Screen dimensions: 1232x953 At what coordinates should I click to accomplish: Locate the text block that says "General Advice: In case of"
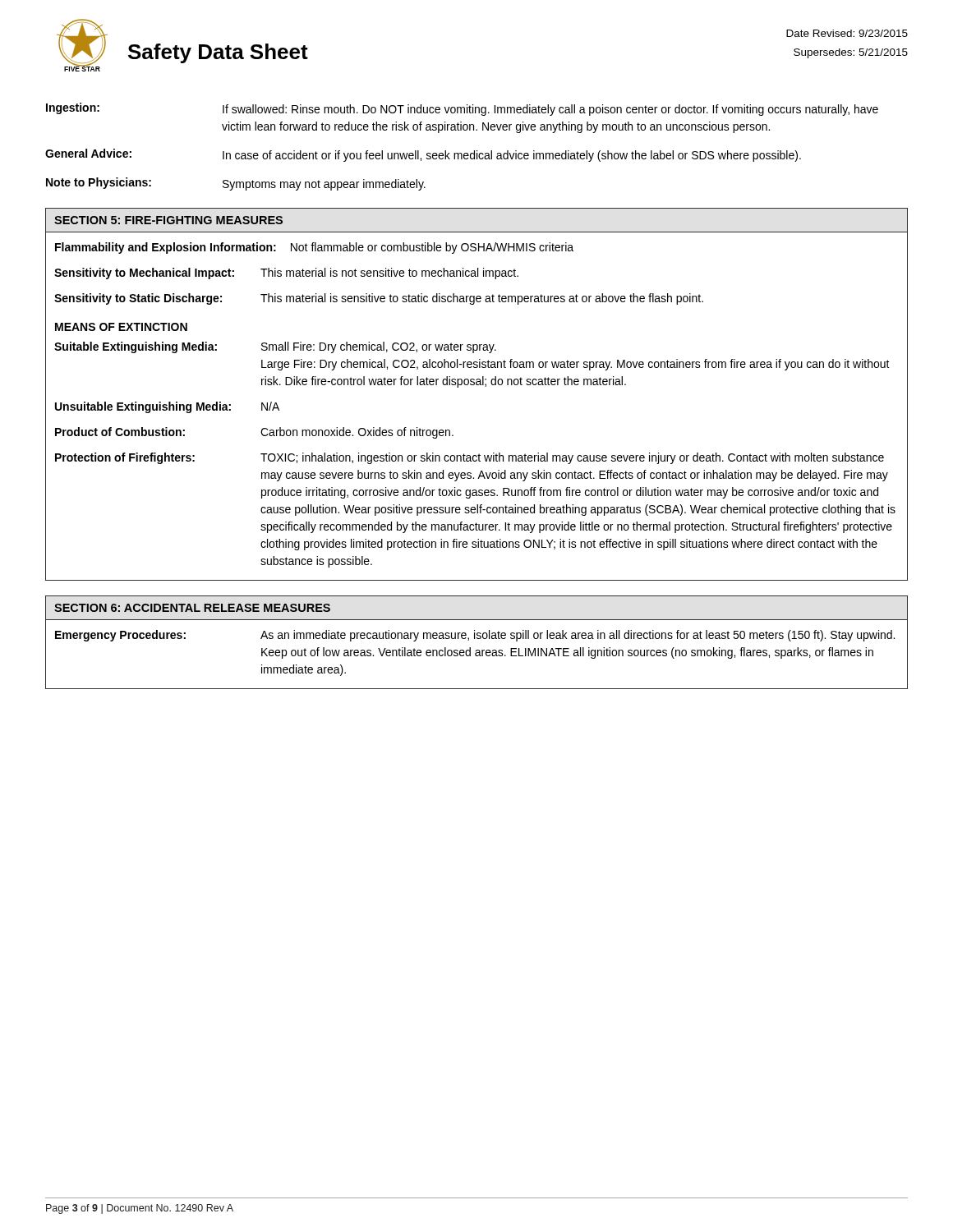coord(476,156)
